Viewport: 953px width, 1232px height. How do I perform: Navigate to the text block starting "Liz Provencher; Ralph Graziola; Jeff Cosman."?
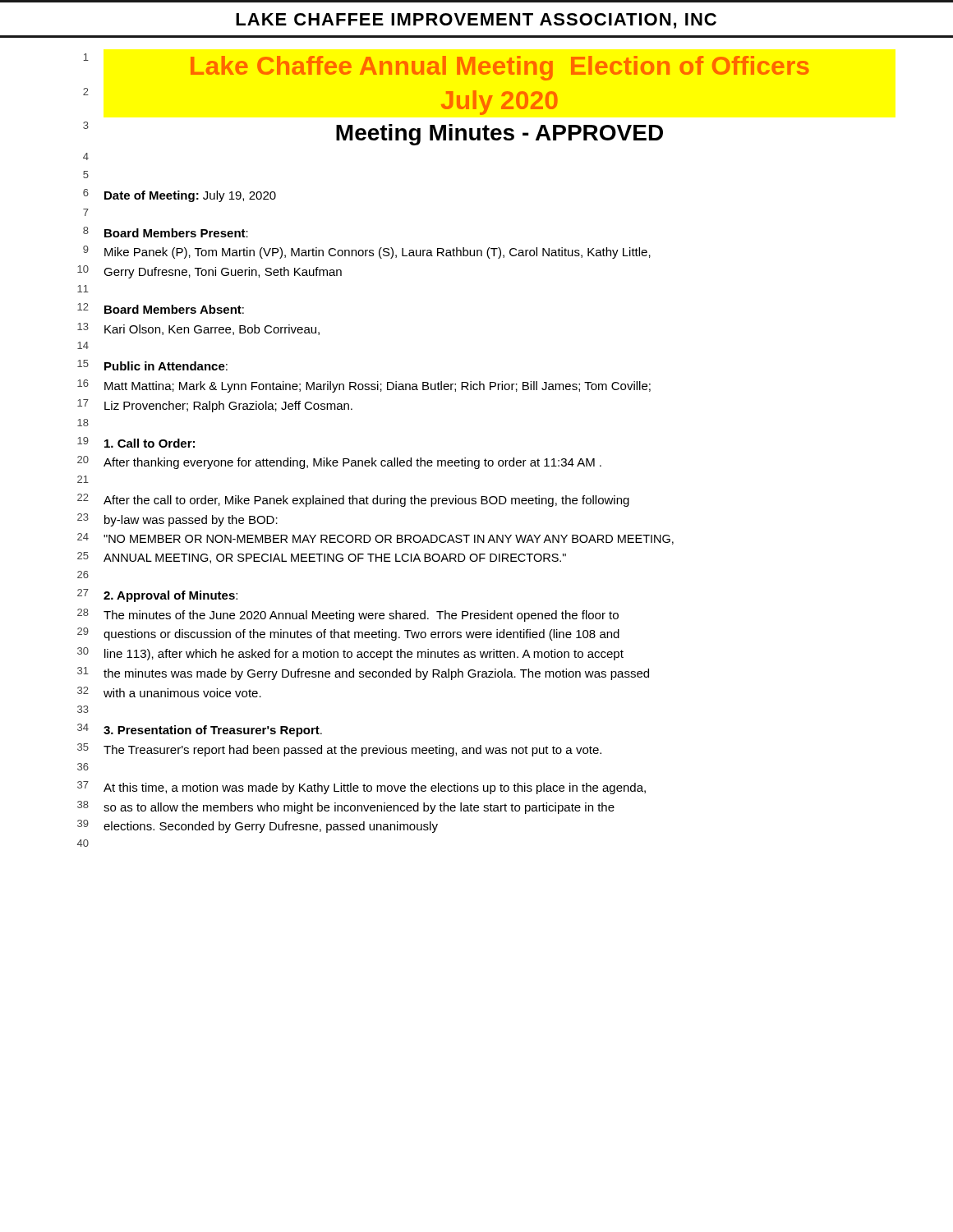tap(228, 405)
